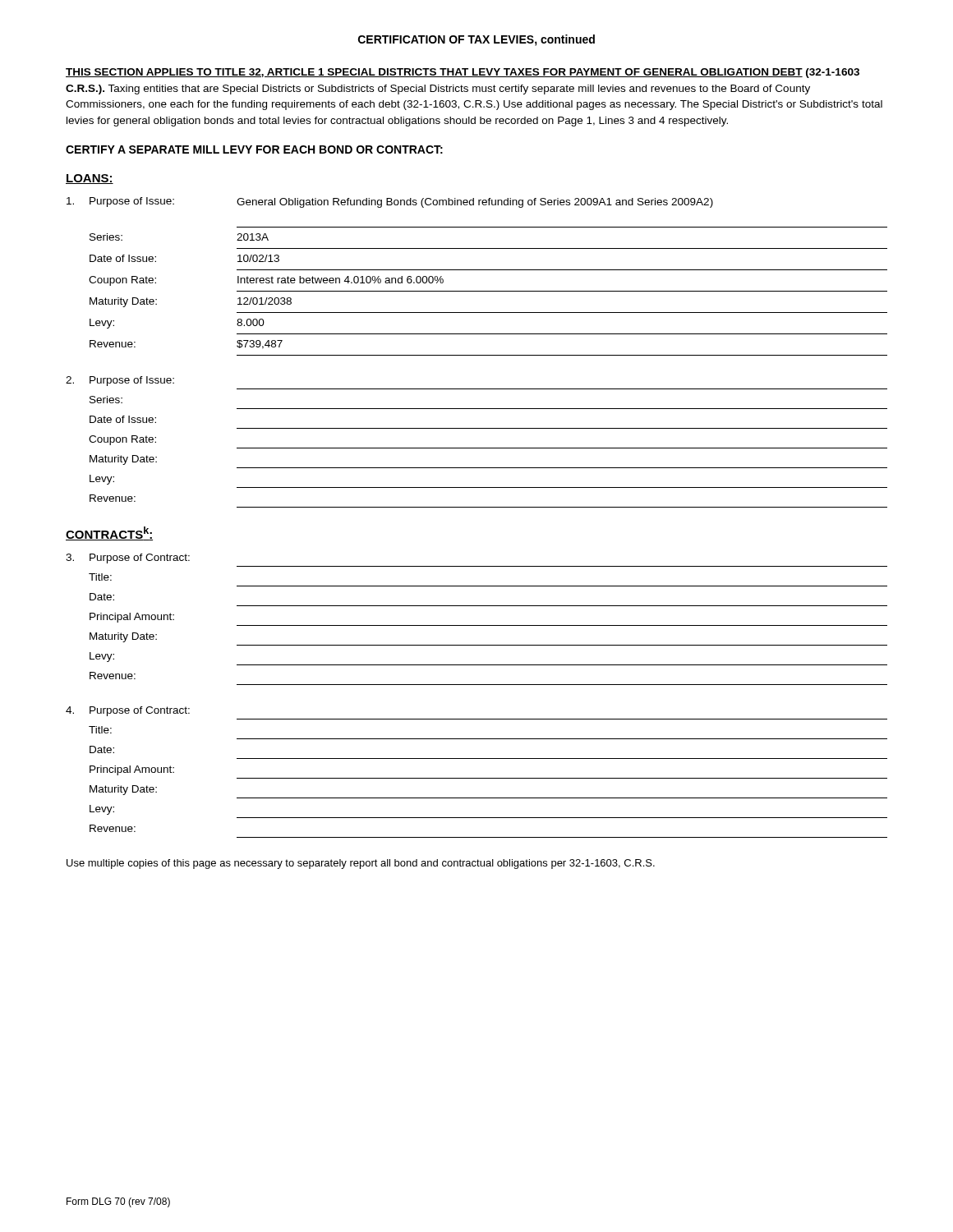Image resolution: width=953 pixels, height=1232 pixels.
Task: Locate the element starting "Use multiple copies of"
Action: coord(361,863)
